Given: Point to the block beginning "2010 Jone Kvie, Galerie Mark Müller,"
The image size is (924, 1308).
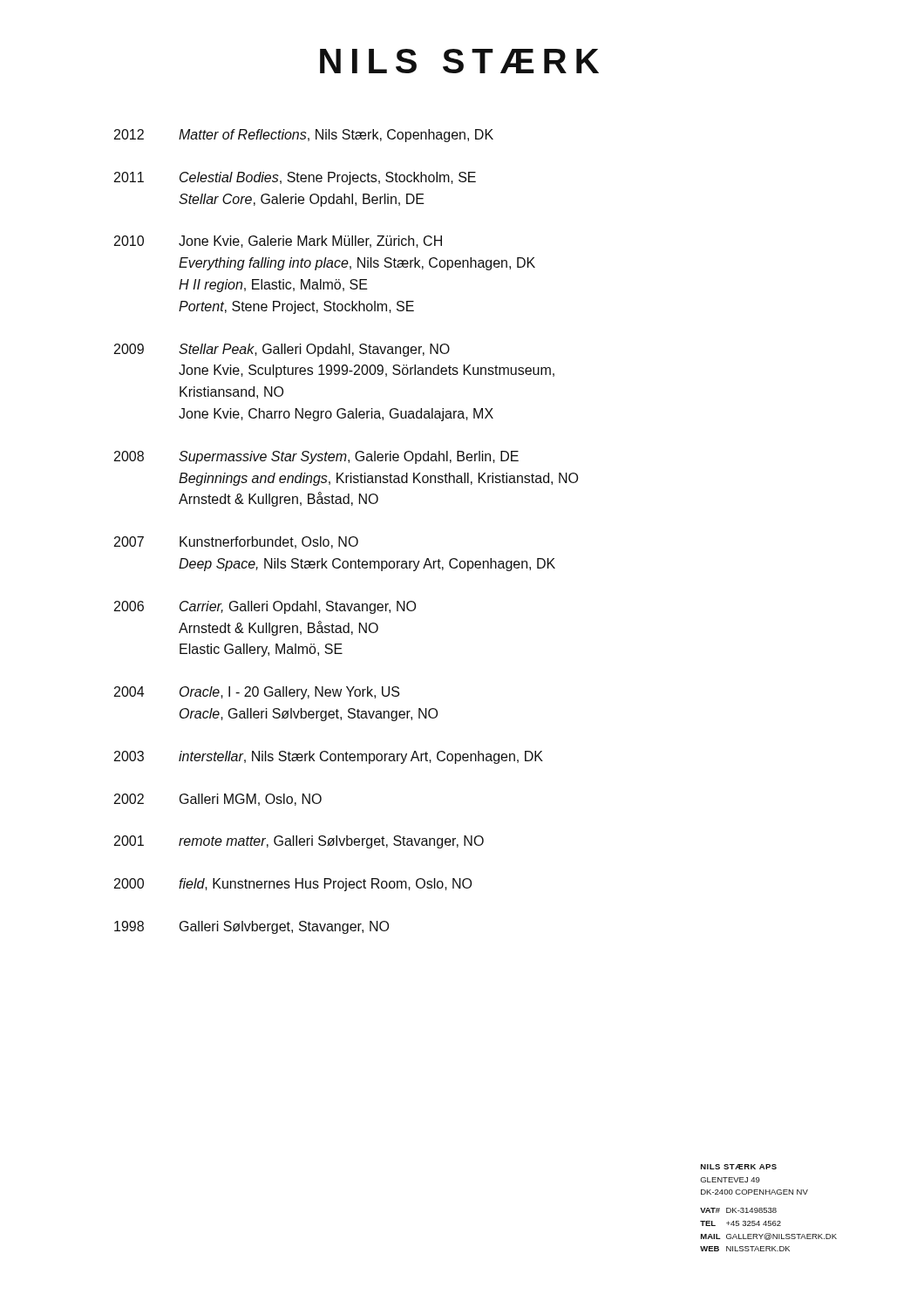Looking at the screenshot, I should point(484,275).
